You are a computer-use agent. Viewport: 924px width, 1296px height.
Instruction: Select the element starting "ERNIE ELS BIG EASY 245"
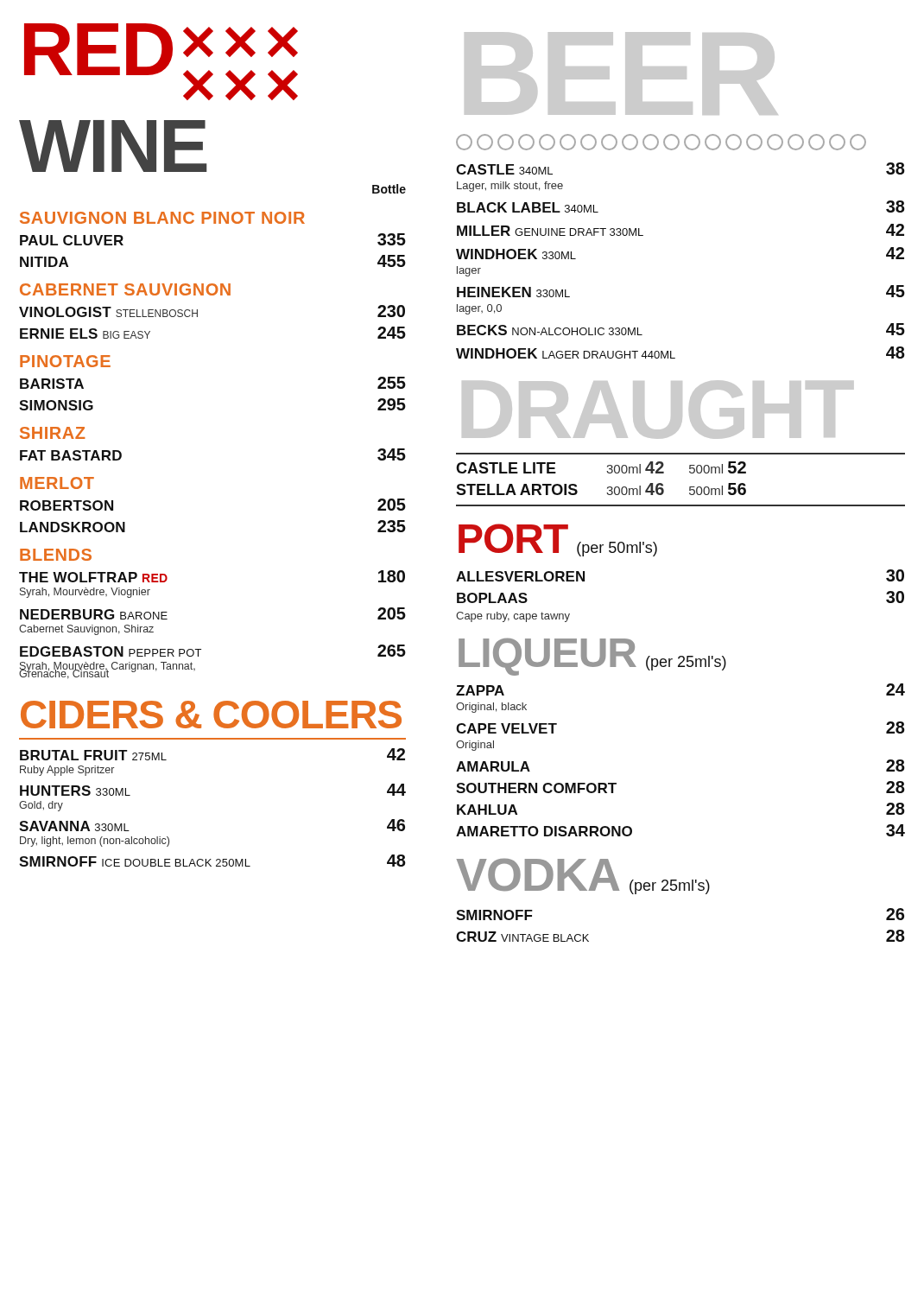[x=89, y=332]
